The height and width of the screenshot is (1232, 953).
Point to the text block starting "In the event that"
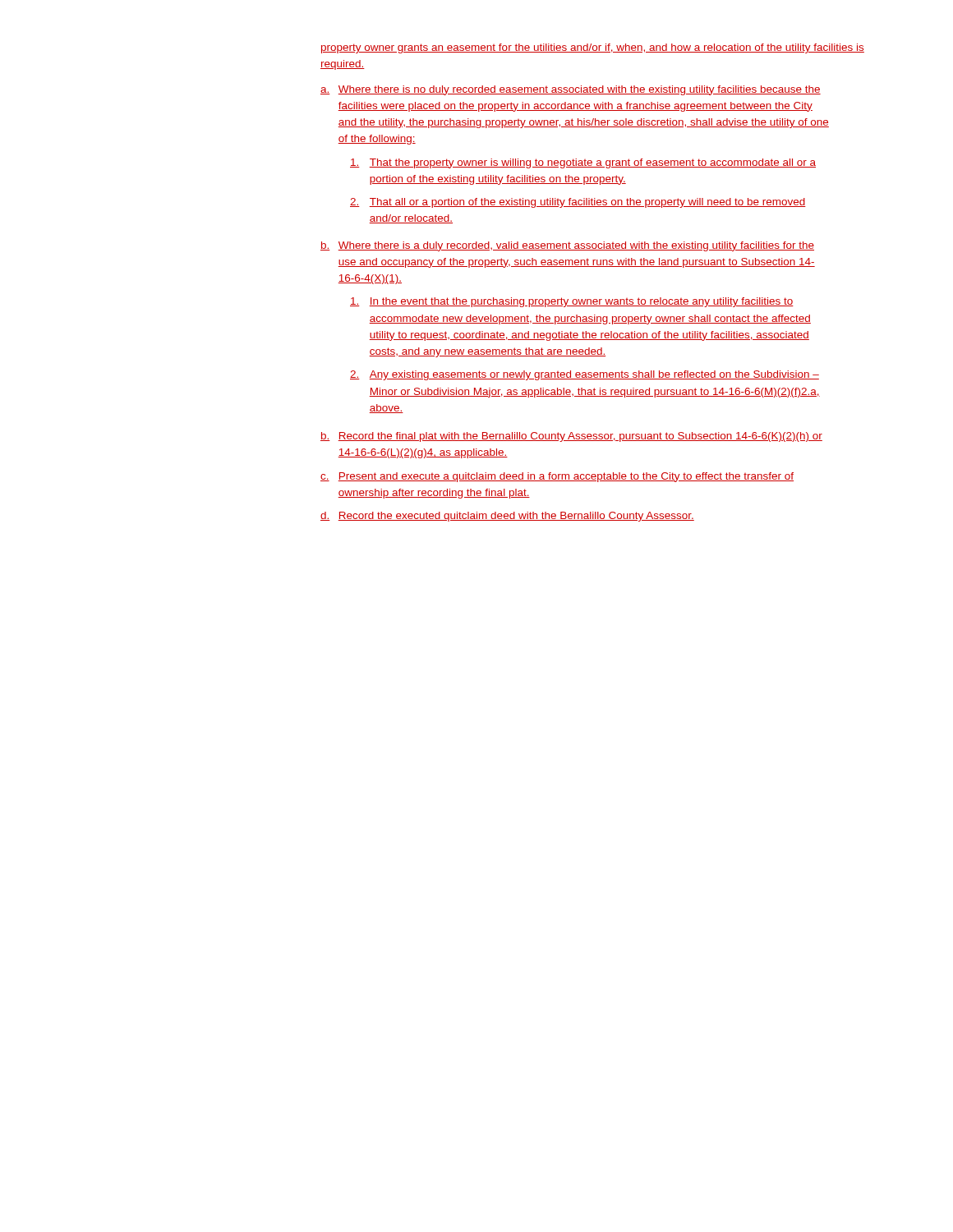[x=590, y=327]
